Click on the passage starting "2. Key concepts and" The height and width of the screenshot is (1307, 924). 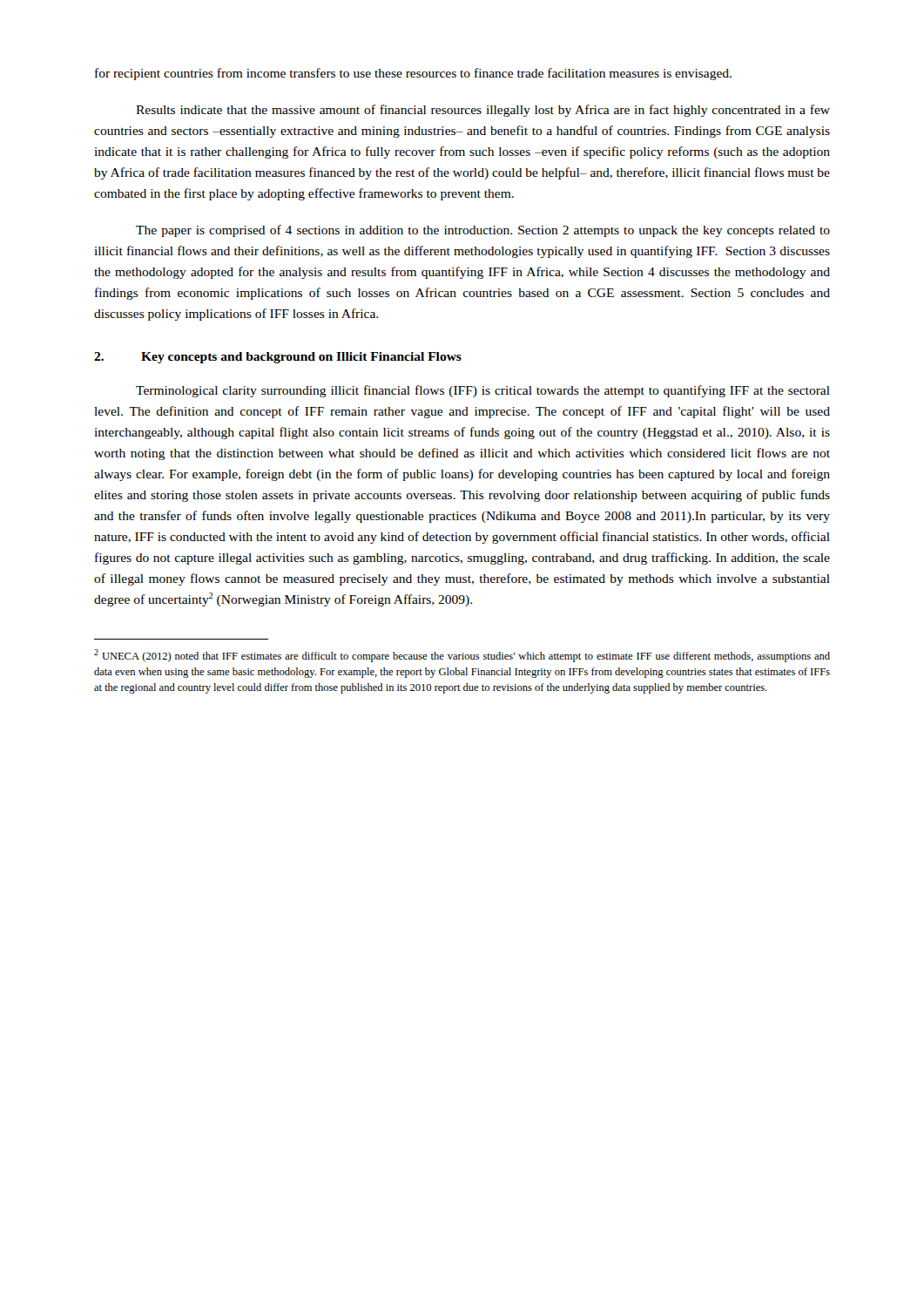click(x=278, y=357)
